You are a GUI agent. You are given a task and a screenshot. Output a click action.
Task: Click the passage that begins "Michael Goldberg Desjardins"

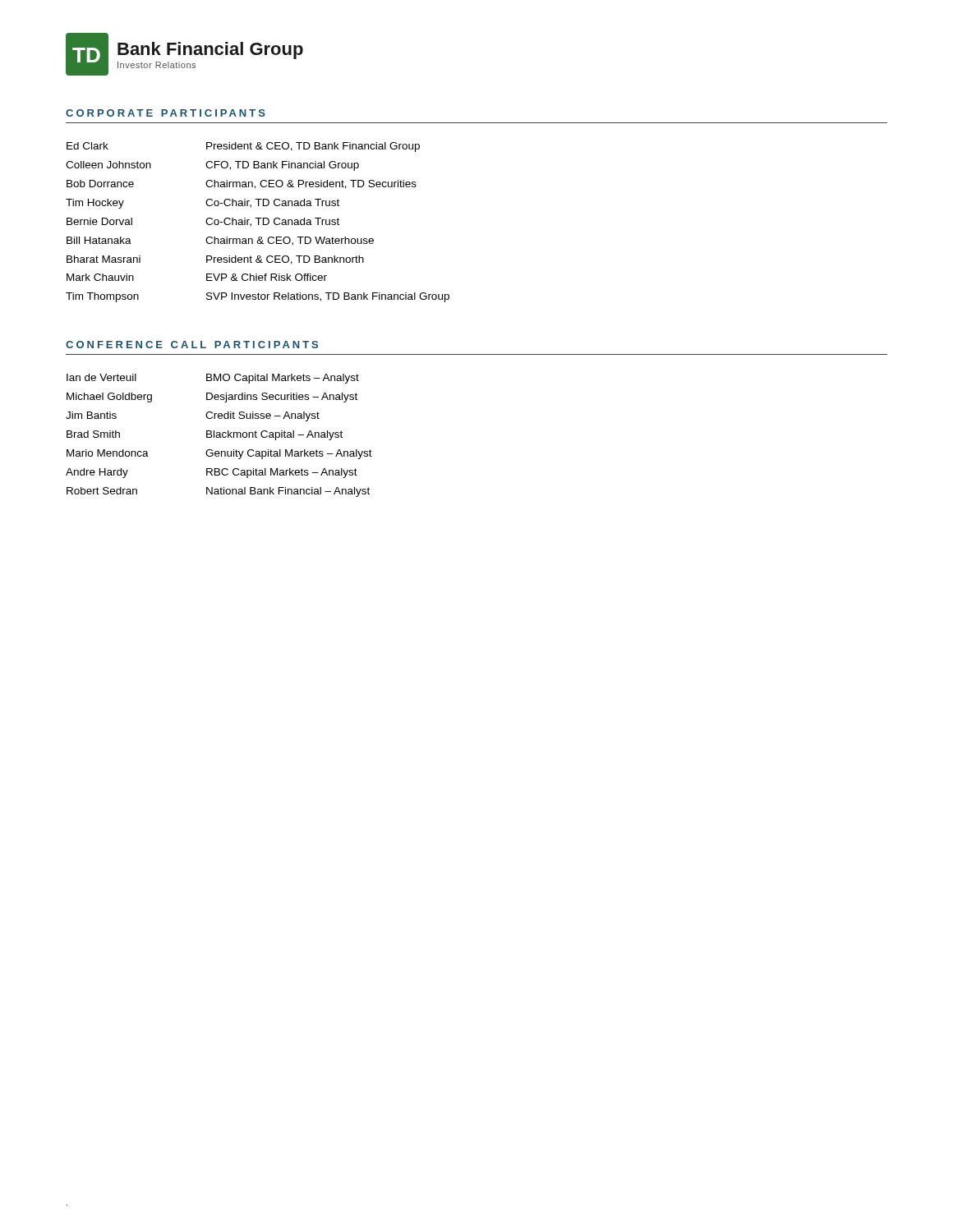tap(212, 397)
